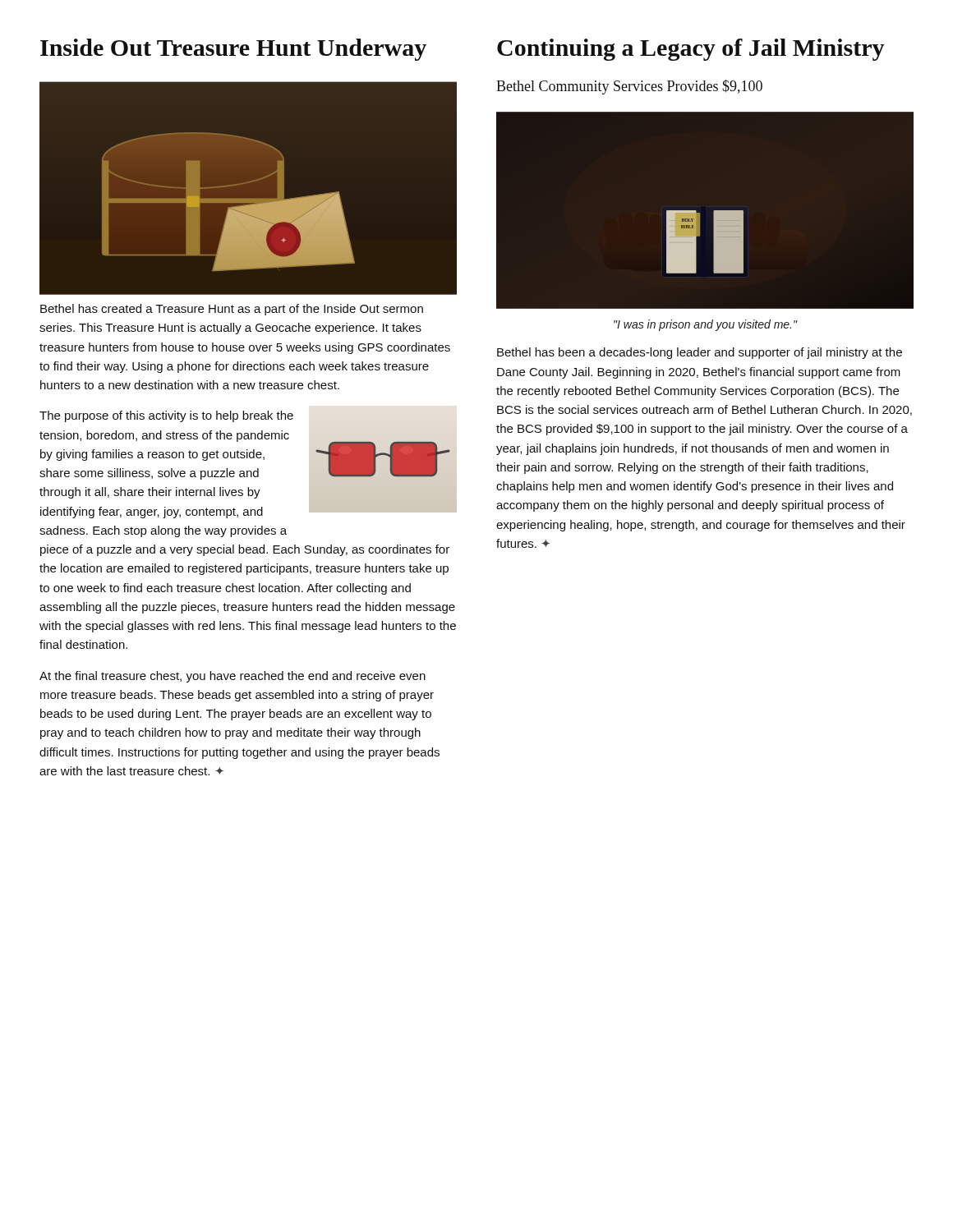Where is the title that starts "Continuing a Legacy"?
Viewport: 953px width, 1232px height.
tap(705, 48)
